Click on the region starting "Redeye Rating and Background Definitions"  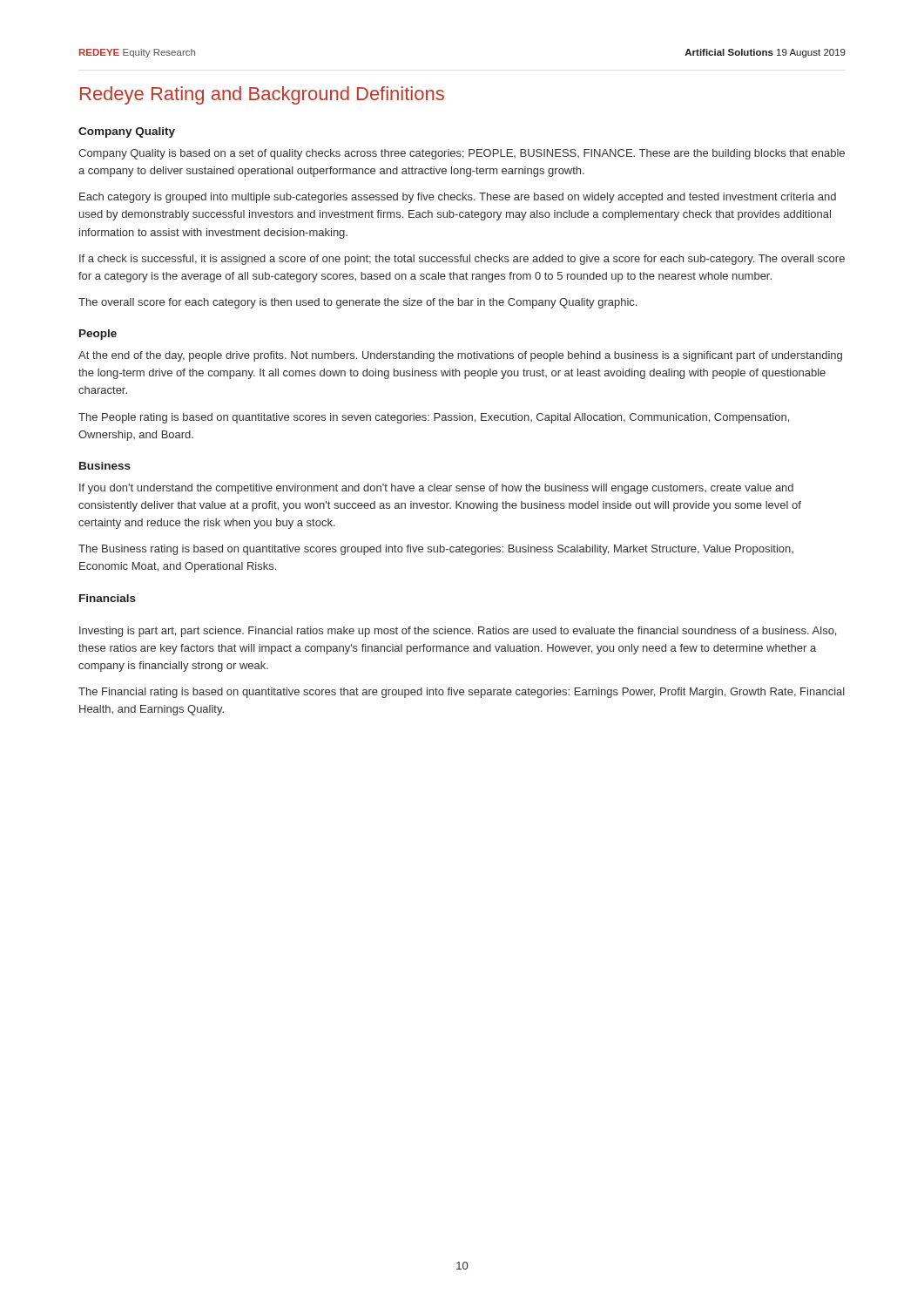tap(262, 94)
